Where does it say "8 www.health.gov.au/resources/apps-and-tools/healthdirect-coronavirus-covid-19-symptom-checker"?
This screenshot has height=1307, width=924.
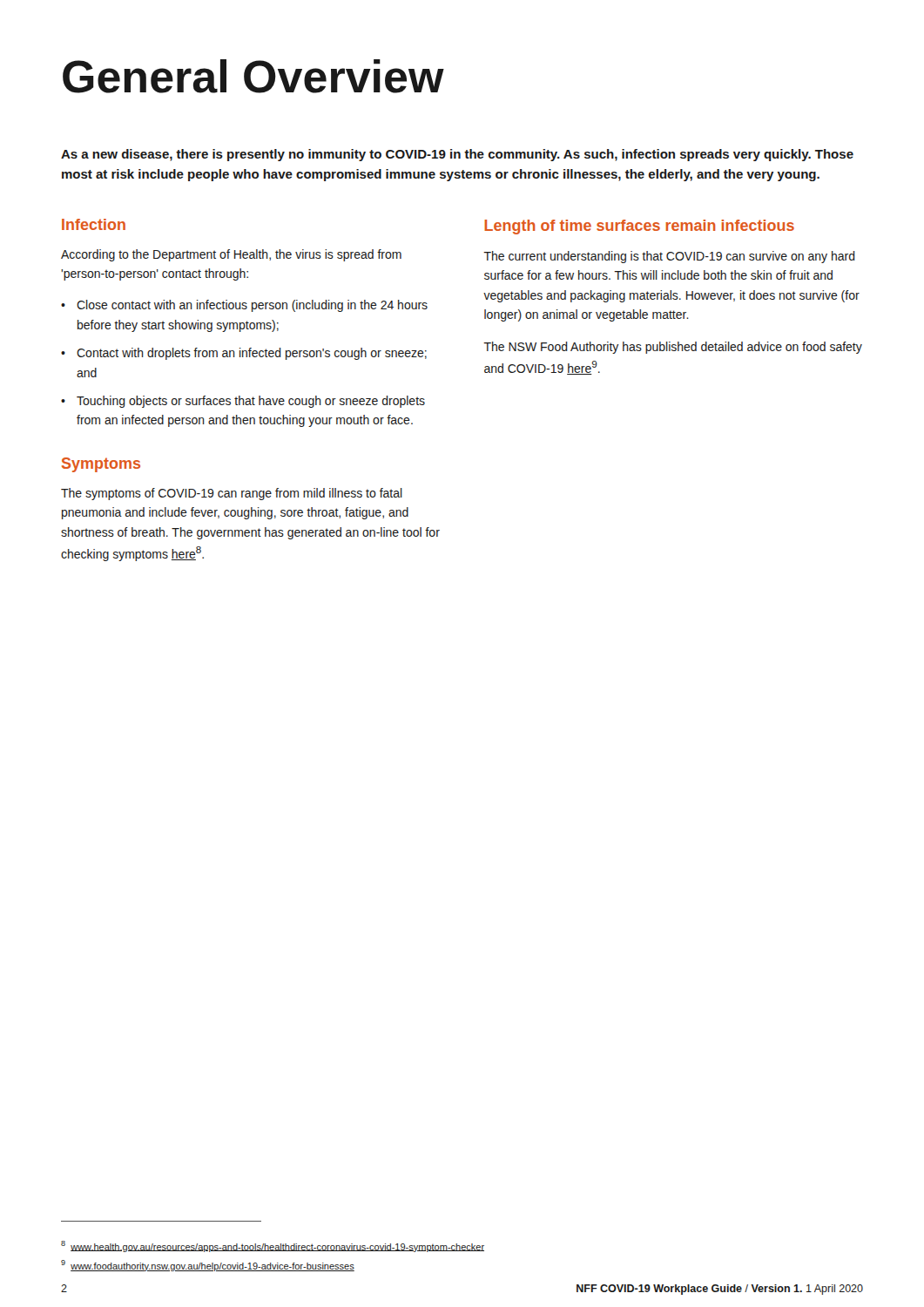273,1245
